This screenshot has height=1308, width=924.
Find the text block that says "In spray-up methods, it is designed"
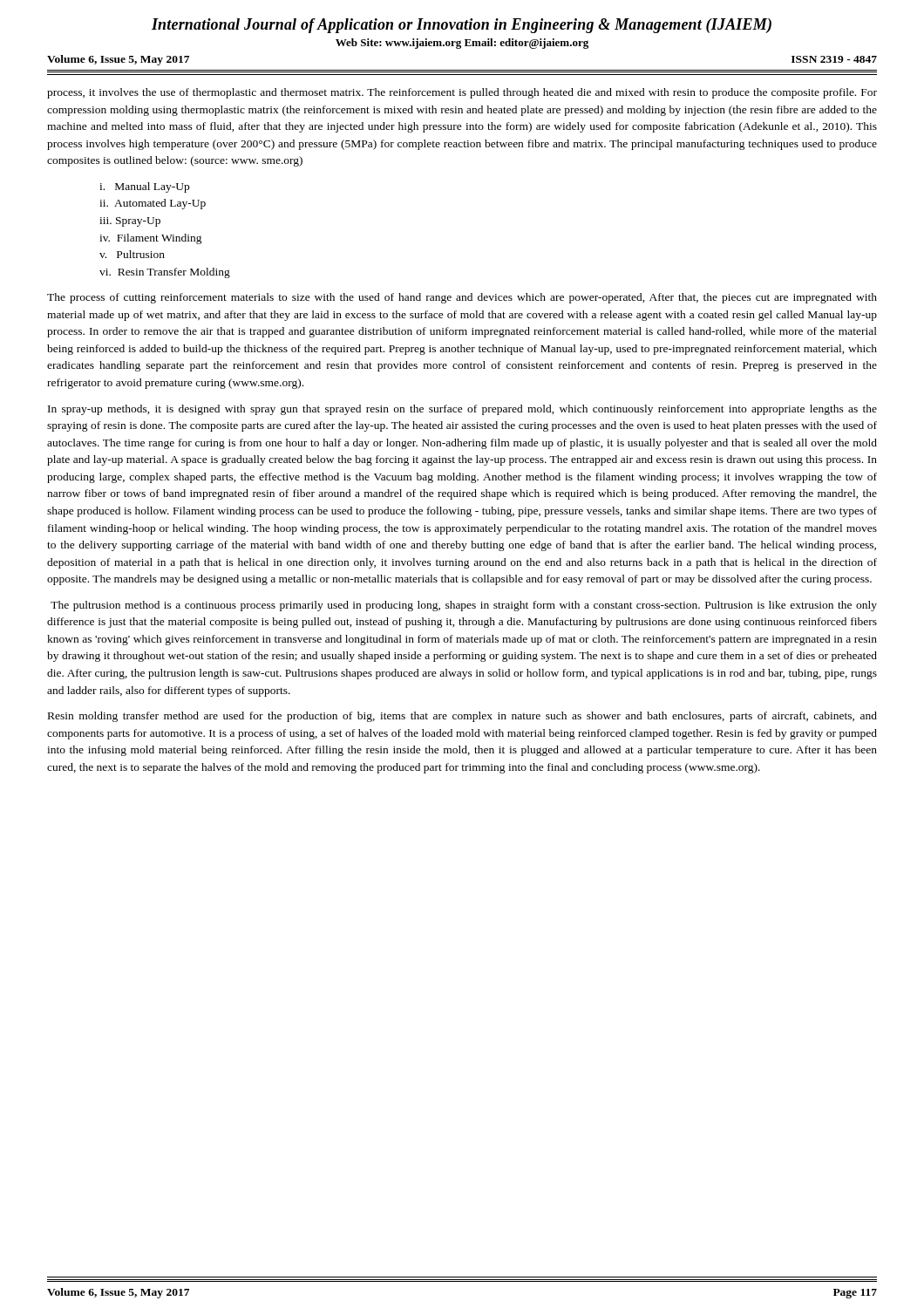point(462,494)
